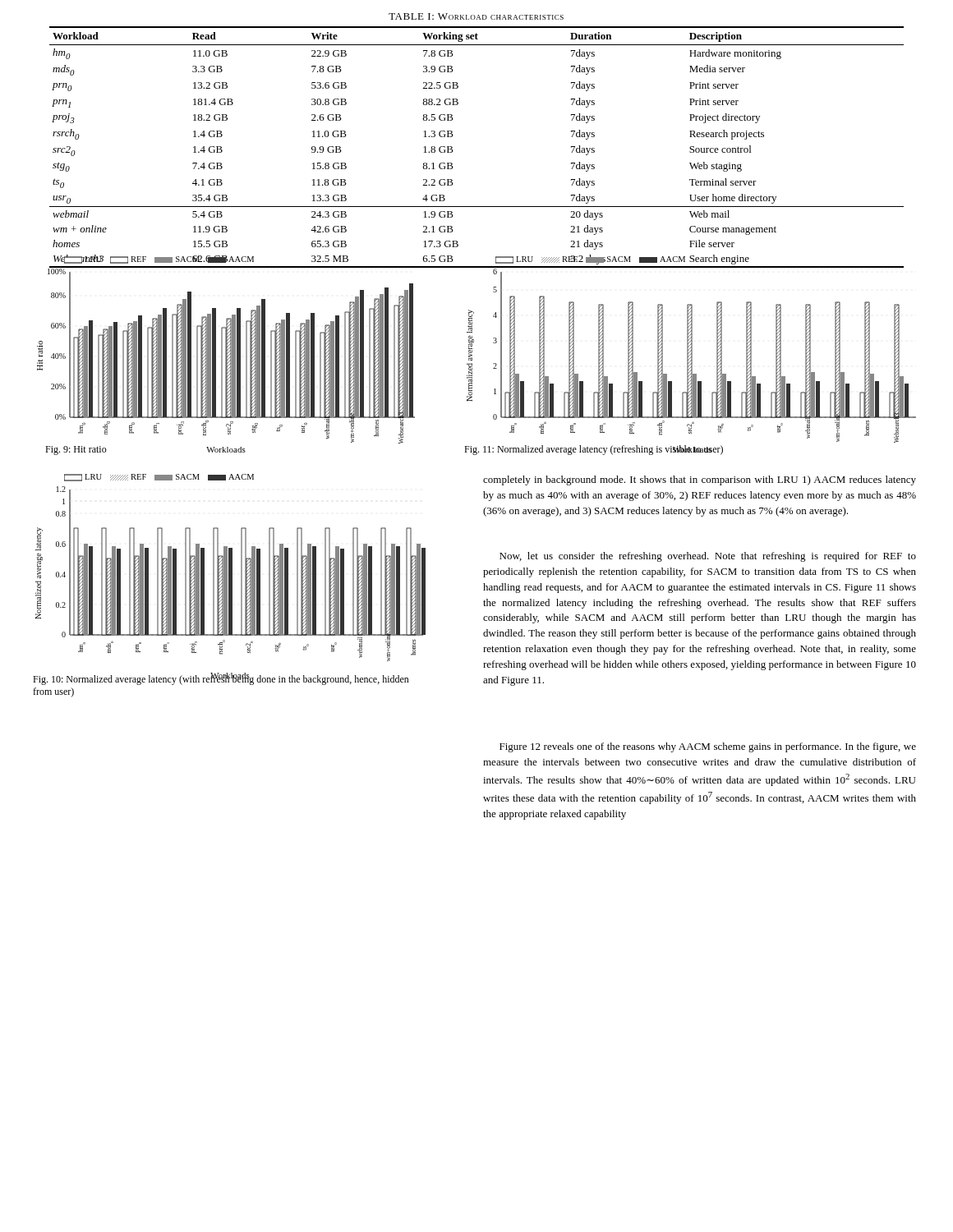953x1232 pixels.
Task: Click a table
Action: click(476, 147)
